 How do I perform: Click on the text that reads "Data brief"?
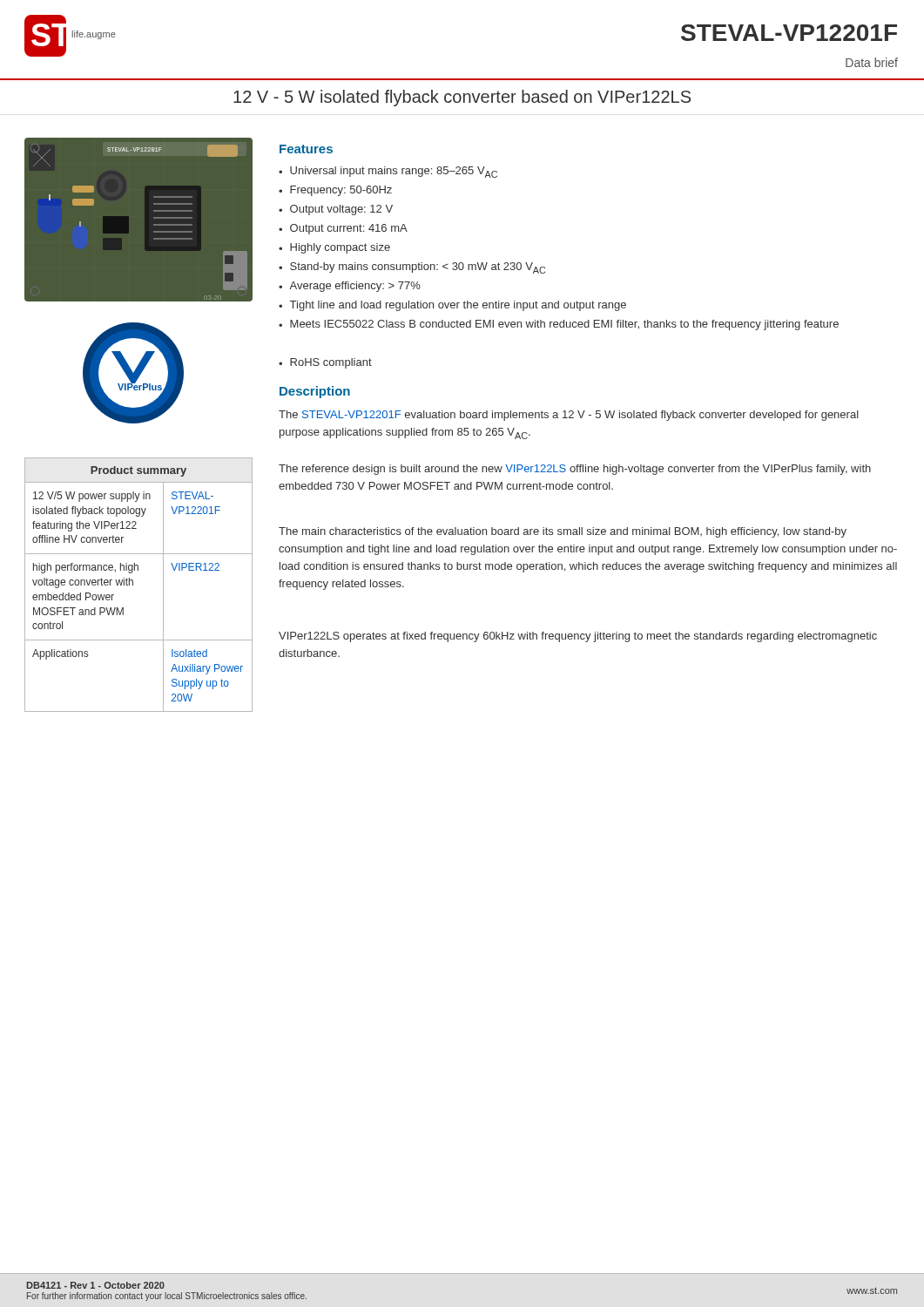[871, 63]
